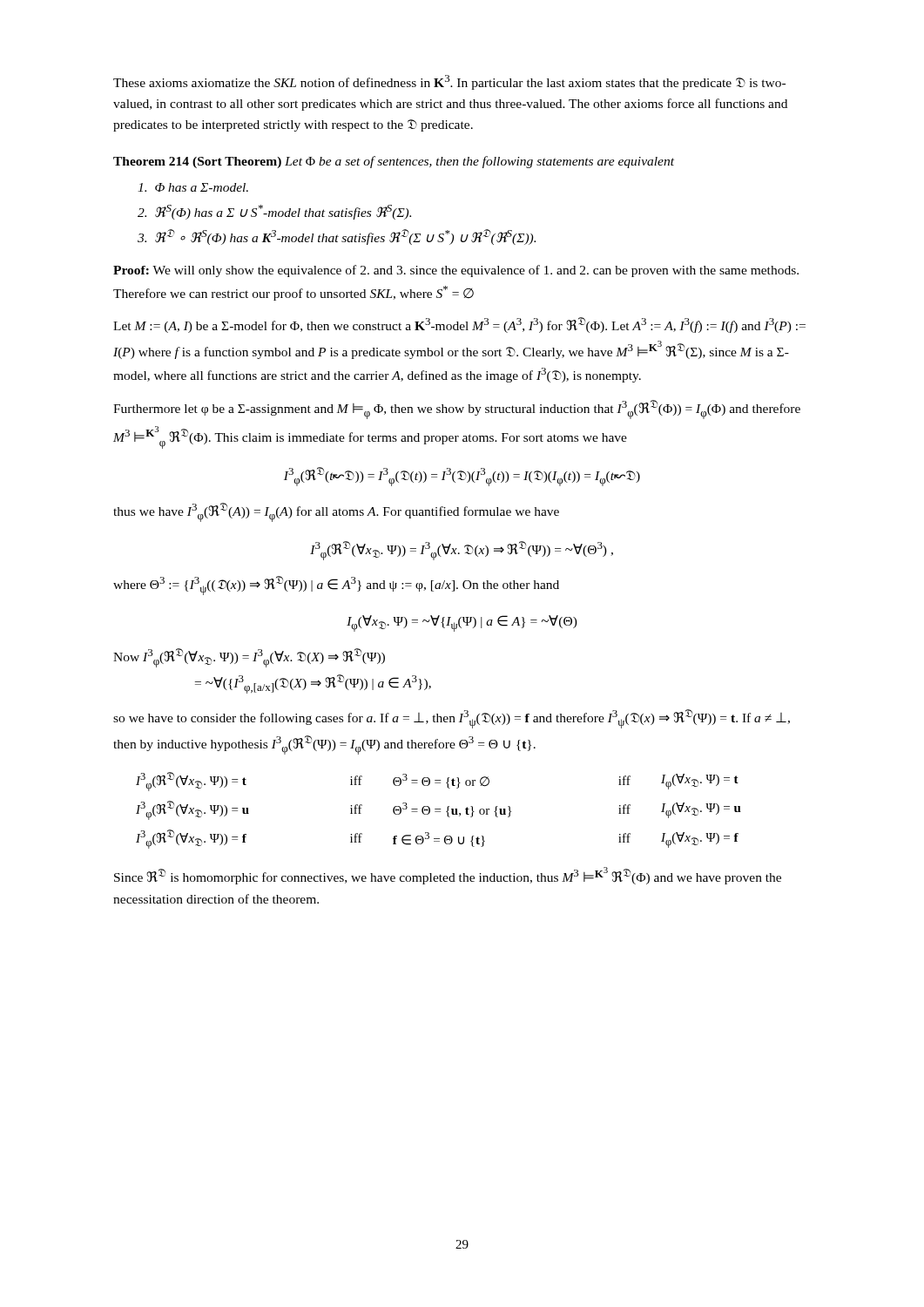The width and height of the screenshot is (924, 1307).
Task: Click the section header that begins "Theorem 214 (Sort Theorem) Let Φ be a"
Action: 394,161
